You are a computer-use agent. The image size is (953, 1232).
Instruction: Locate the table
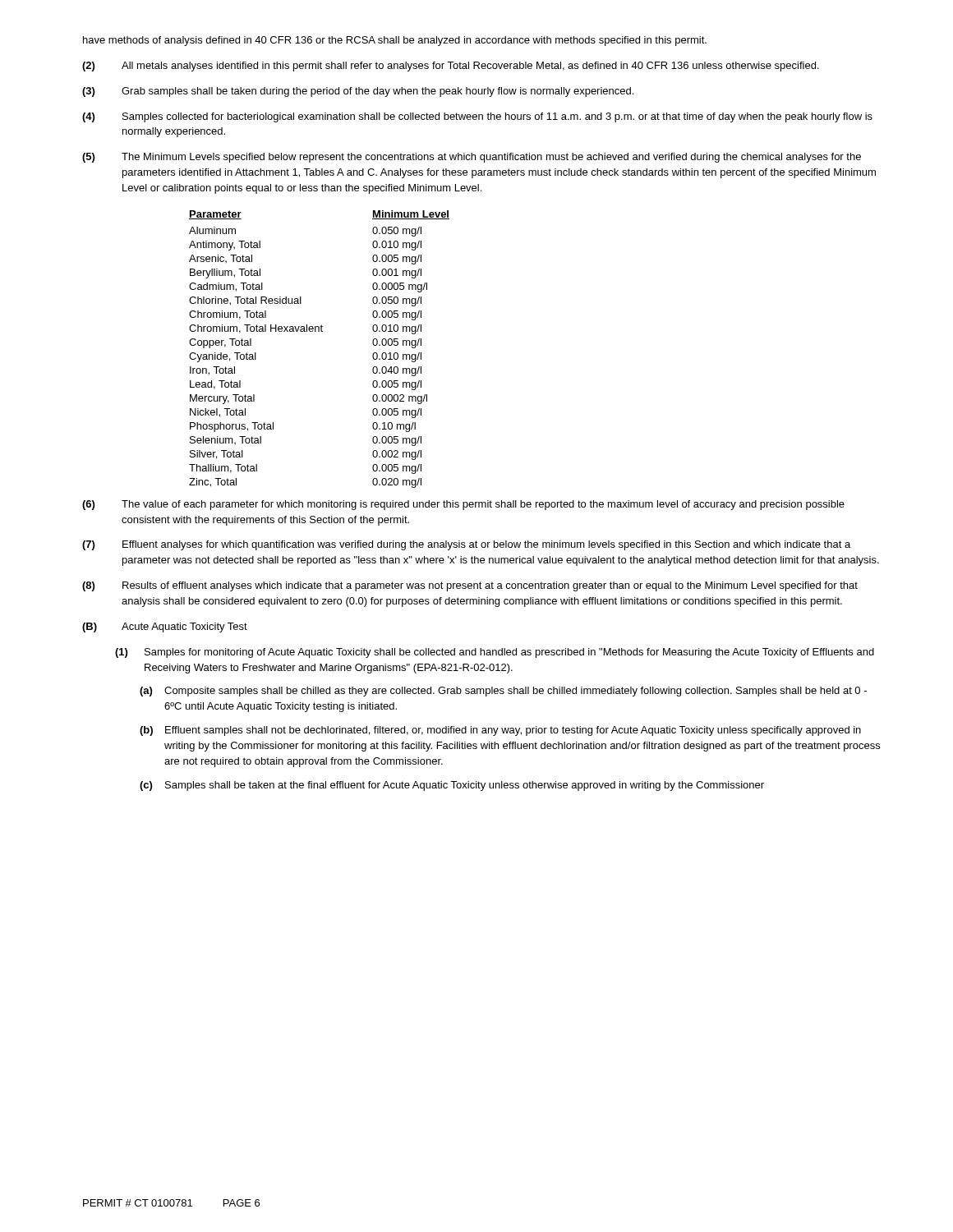(x=538, y=347)
